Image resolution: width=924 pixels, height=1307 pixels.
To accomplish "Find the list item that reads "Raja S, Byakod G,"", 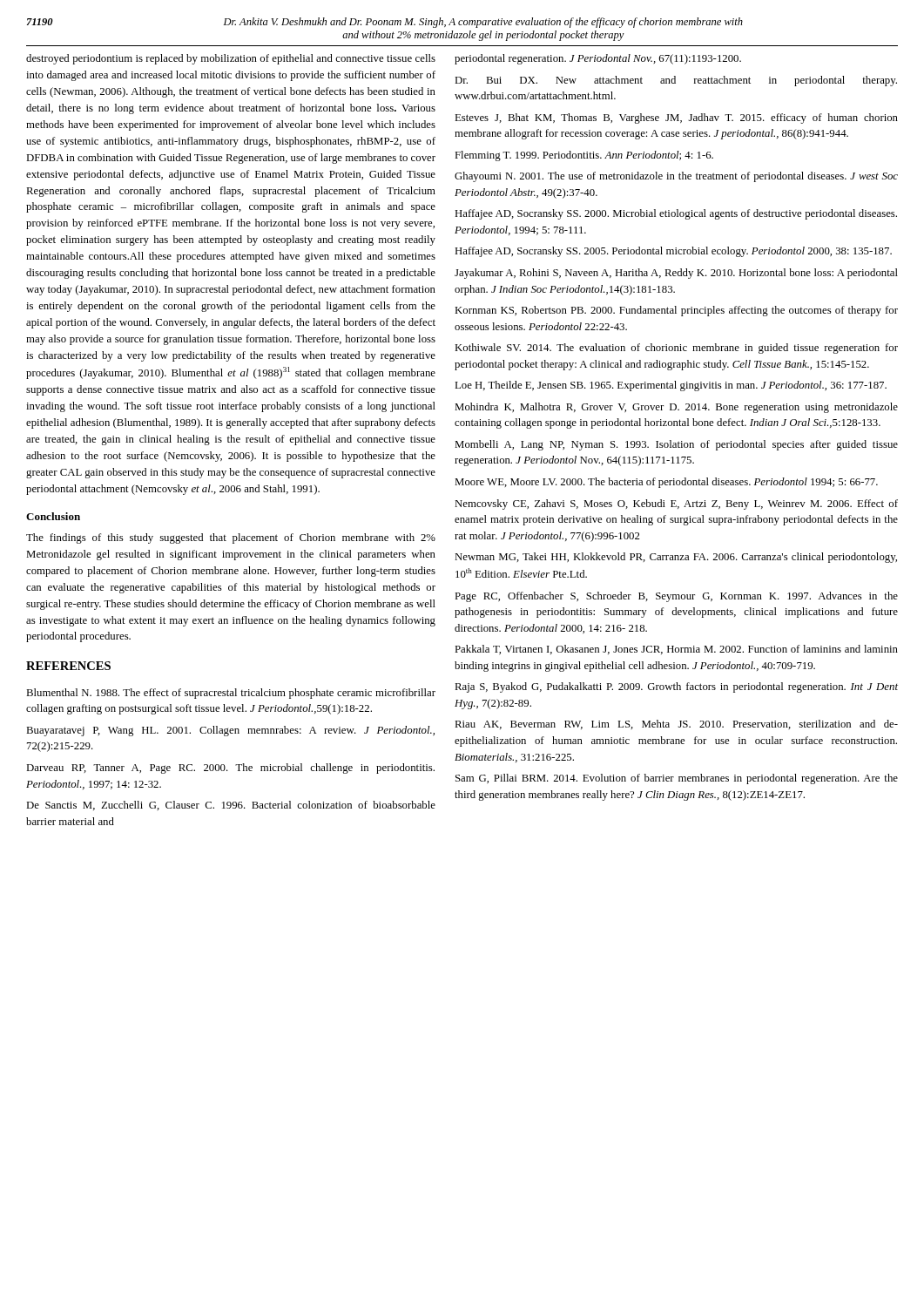I will click(x=676, y=695).
